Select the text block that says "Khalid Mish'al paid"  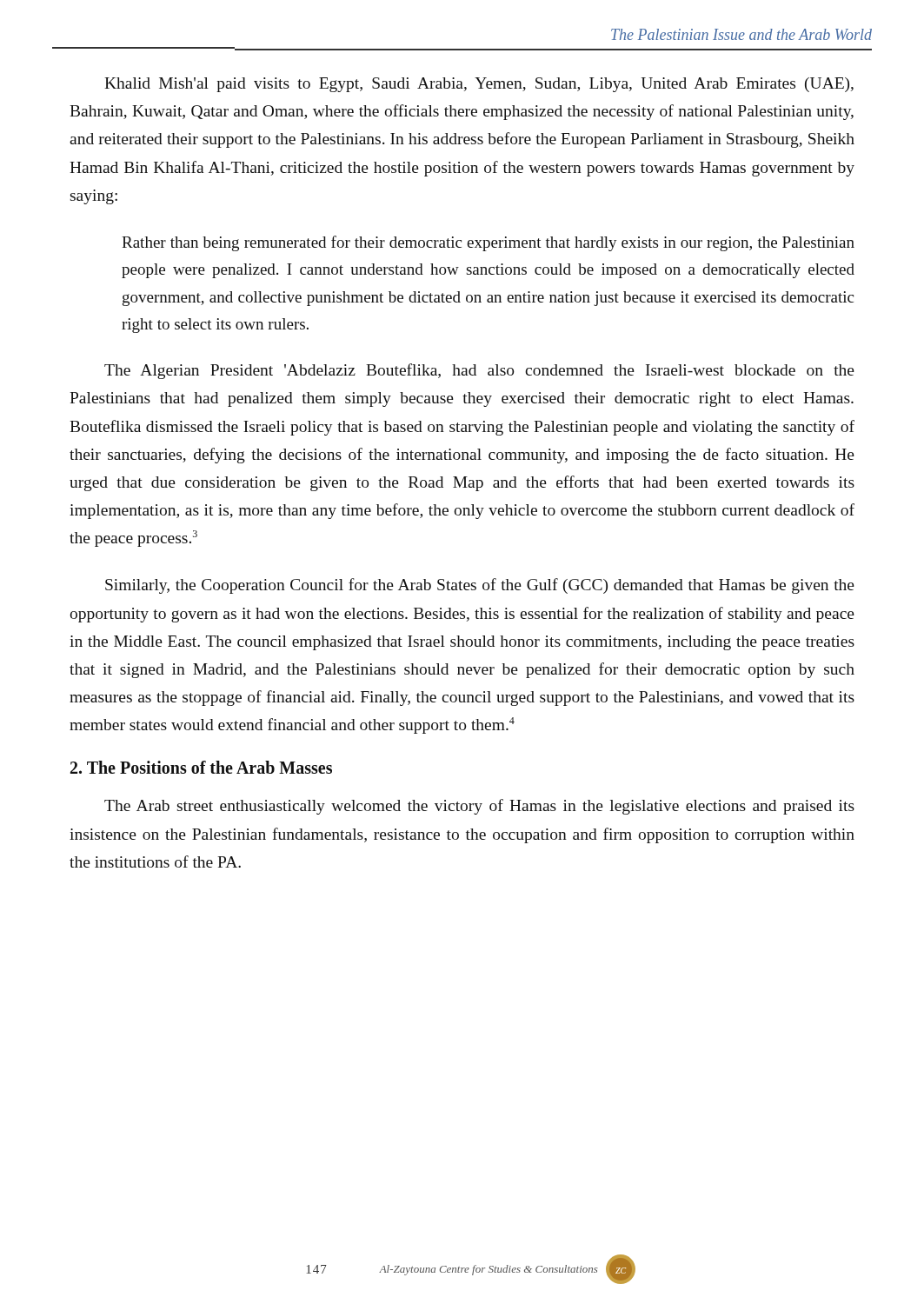tap(462, 139)
